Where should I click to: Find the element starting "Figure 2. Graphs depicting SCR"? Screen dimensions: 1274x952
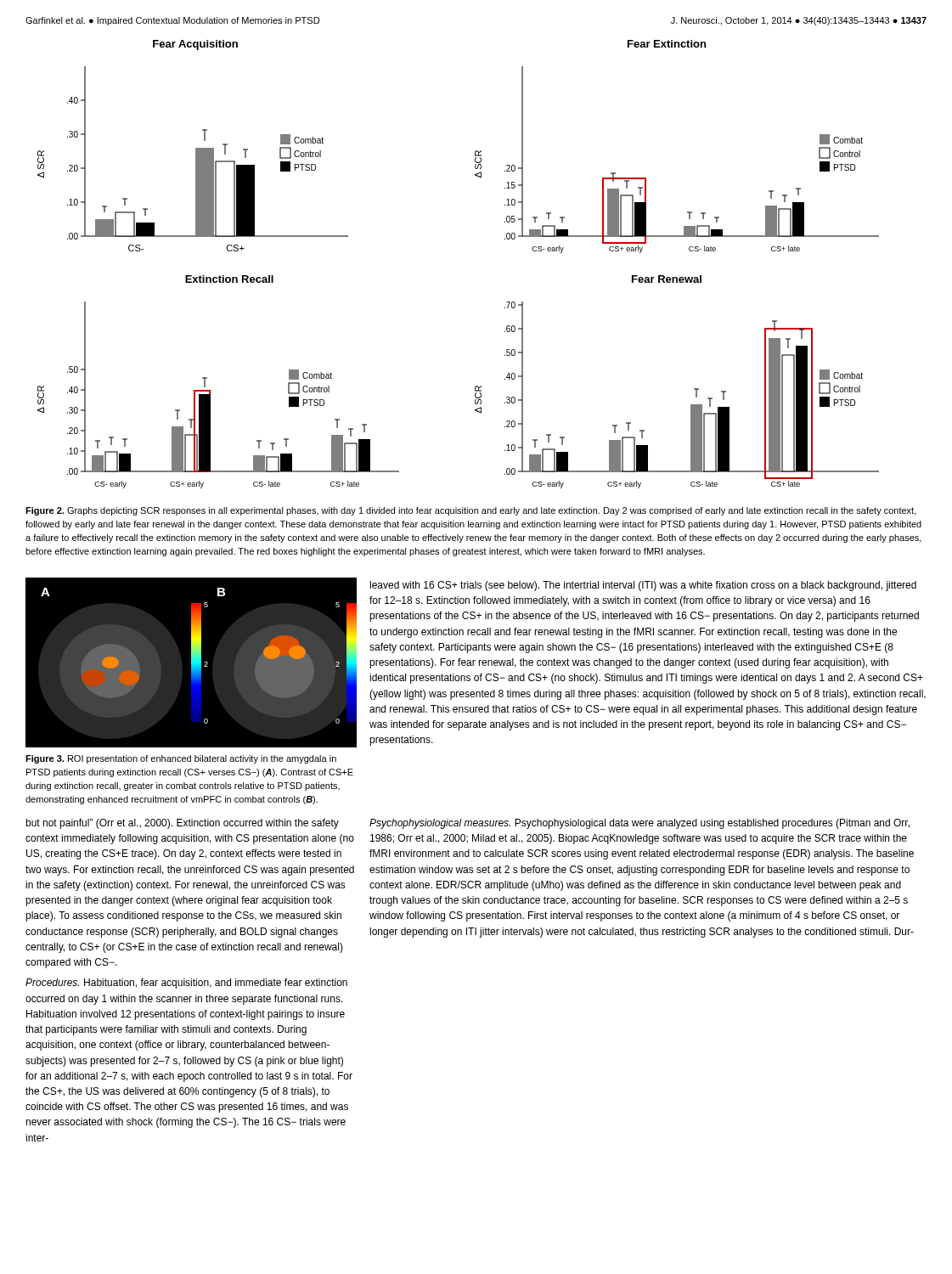point(474,531)
